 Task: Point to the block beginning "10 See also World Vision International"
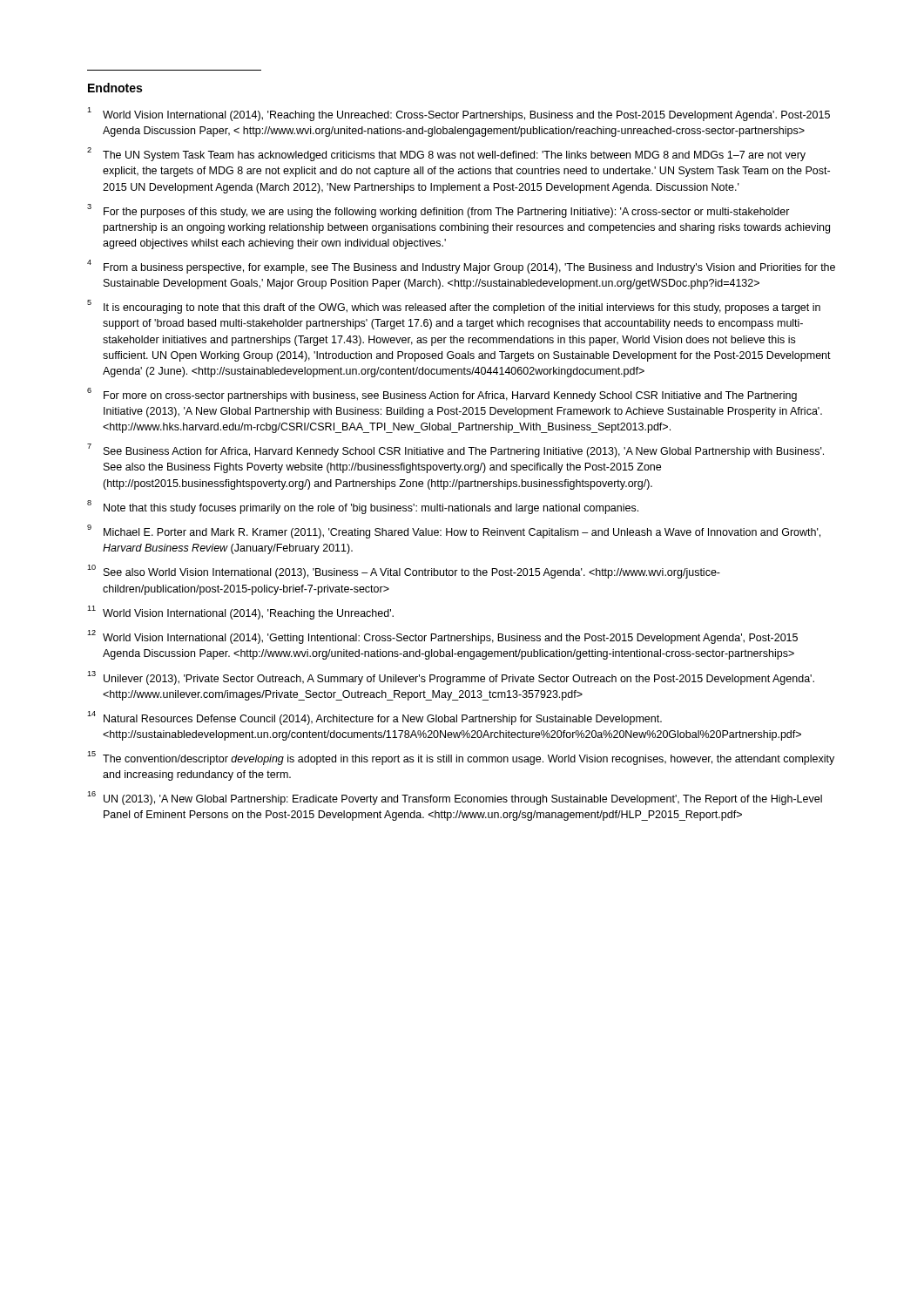pos(462,581)
